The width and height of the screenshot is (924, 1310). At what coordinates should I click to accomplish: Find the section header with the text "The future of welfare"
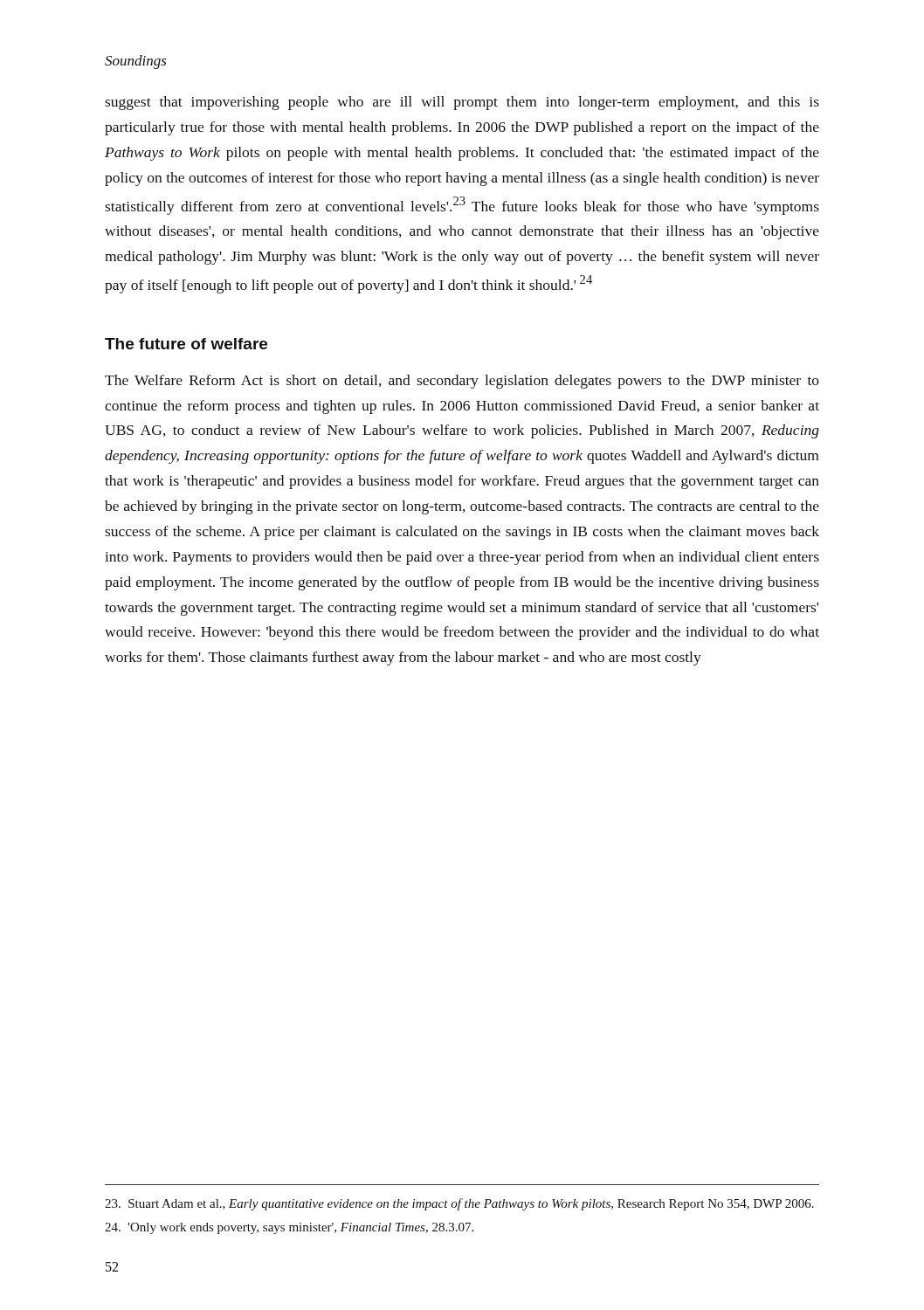pyautogui.click(x=186, y=343)
